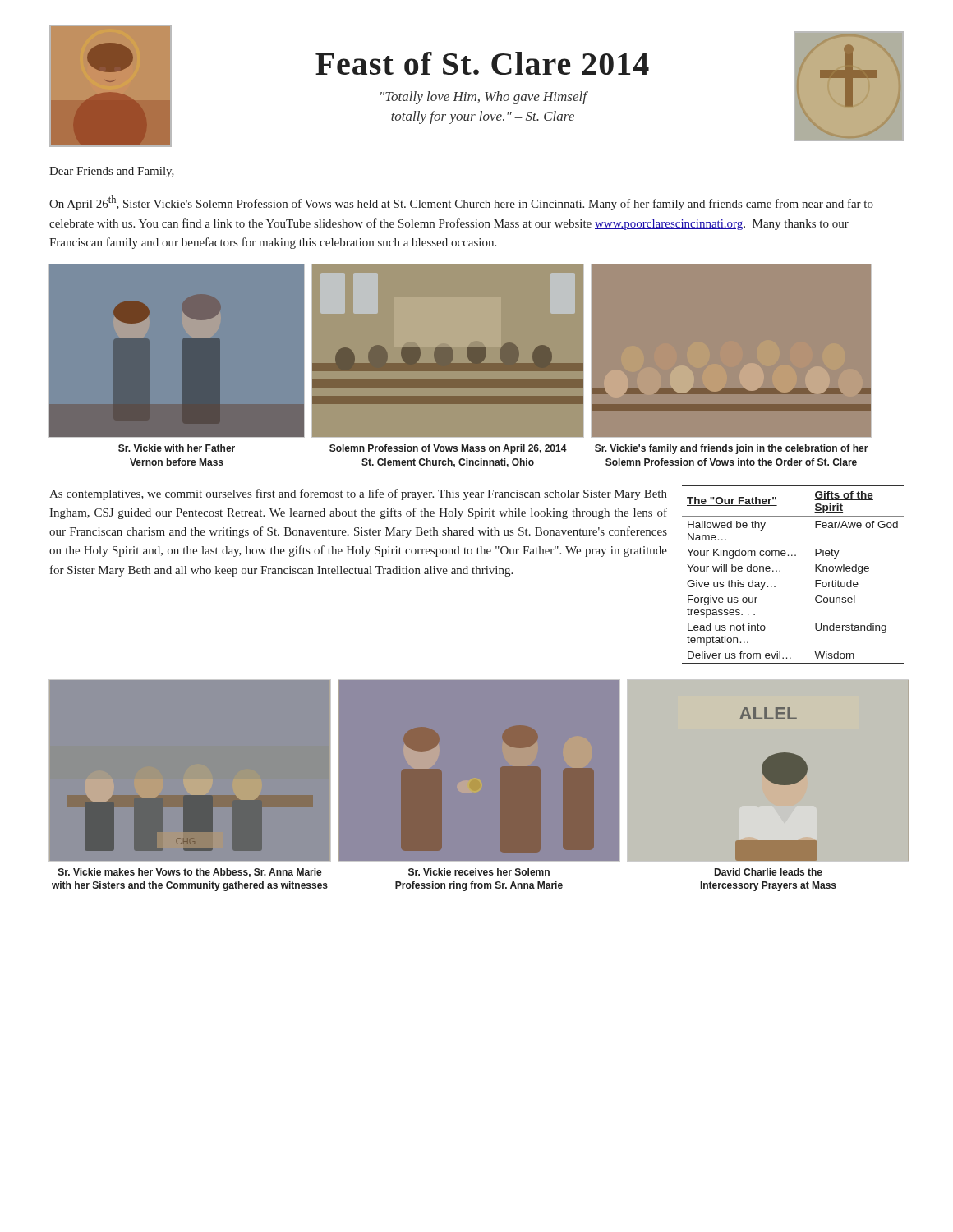Image resolution: width=953 pixels, height=1232 pixels.
Task: Find the caption with the text "Sr. Vickie makes her Vows to the"
Action: [190, 879]
